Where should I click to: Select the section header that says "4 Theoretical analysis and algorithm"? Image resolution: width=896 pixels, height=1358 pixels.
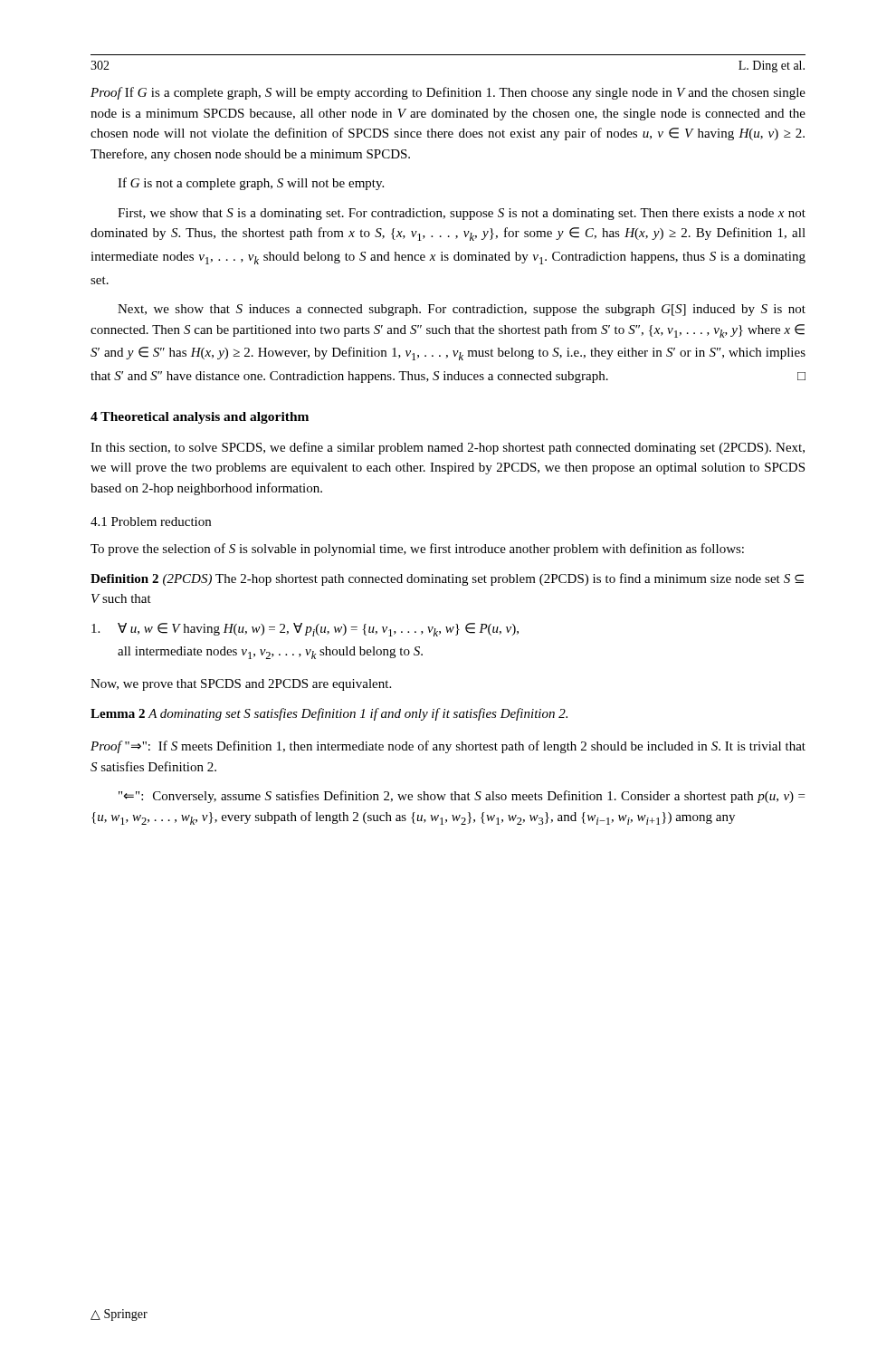(200, 416)
